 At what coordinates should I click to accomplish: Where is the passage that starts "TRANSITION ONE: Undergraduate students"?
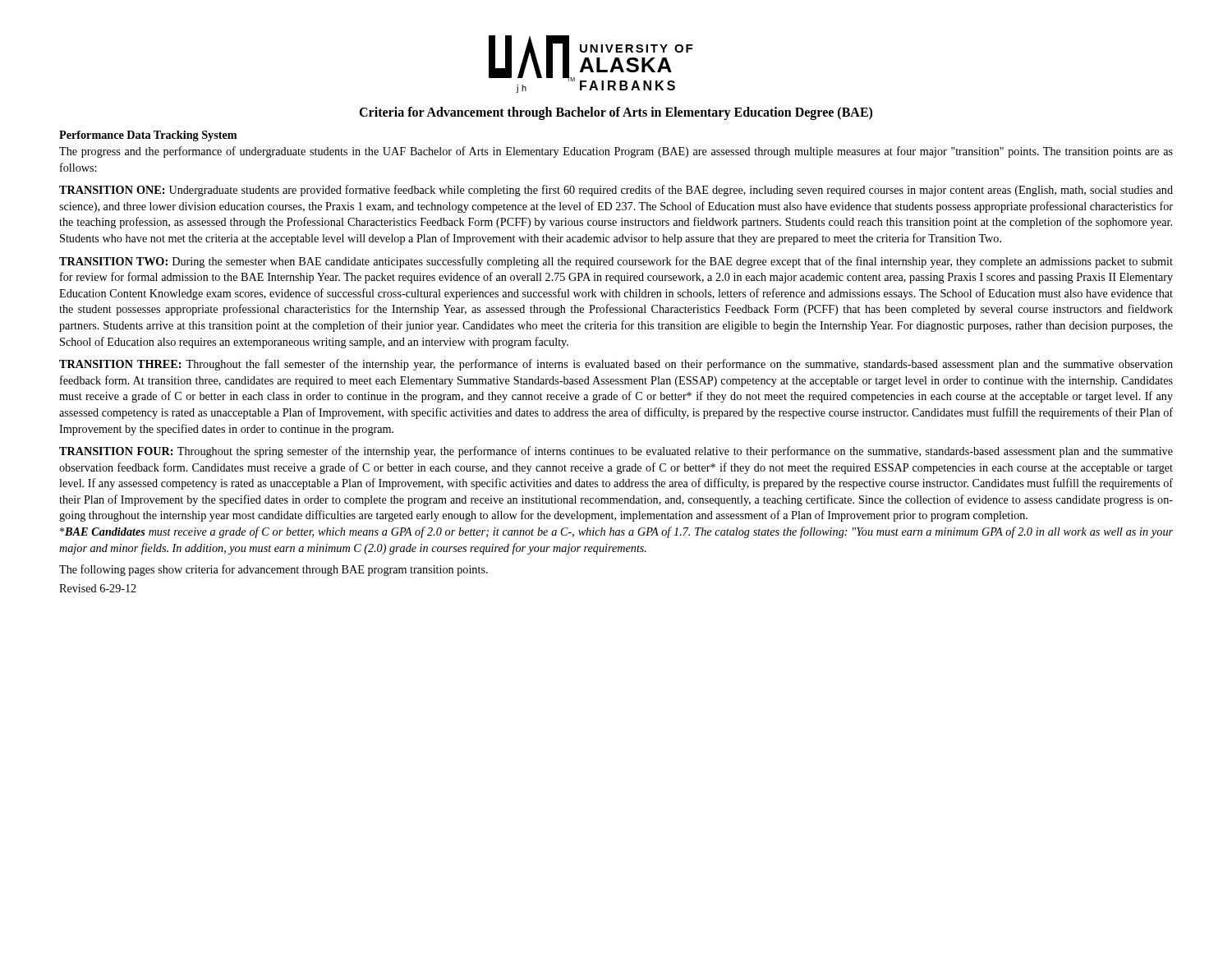click(x=616, y=214)
